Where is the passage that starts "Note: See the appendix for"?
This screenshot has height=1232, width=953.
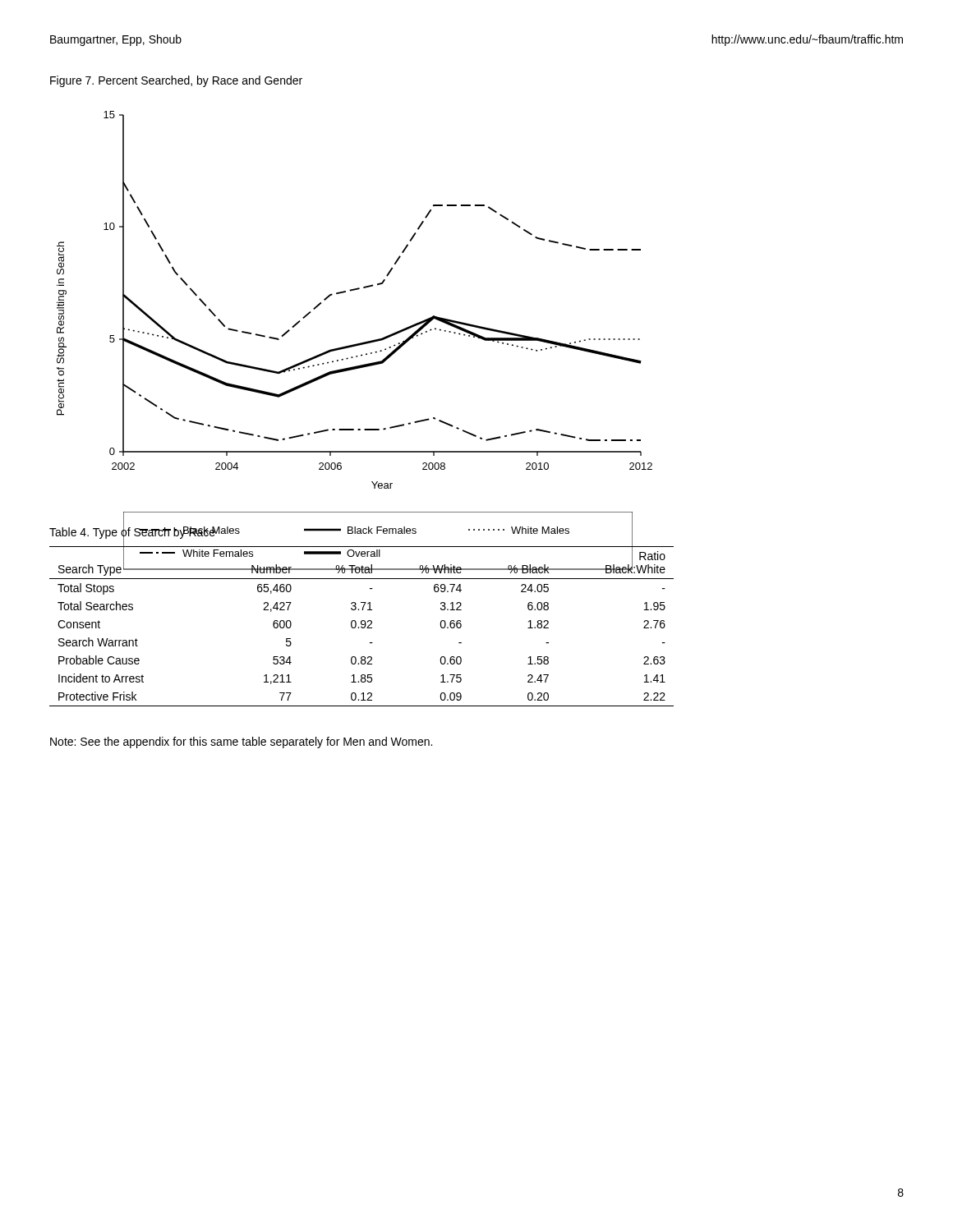pos(241,742)
